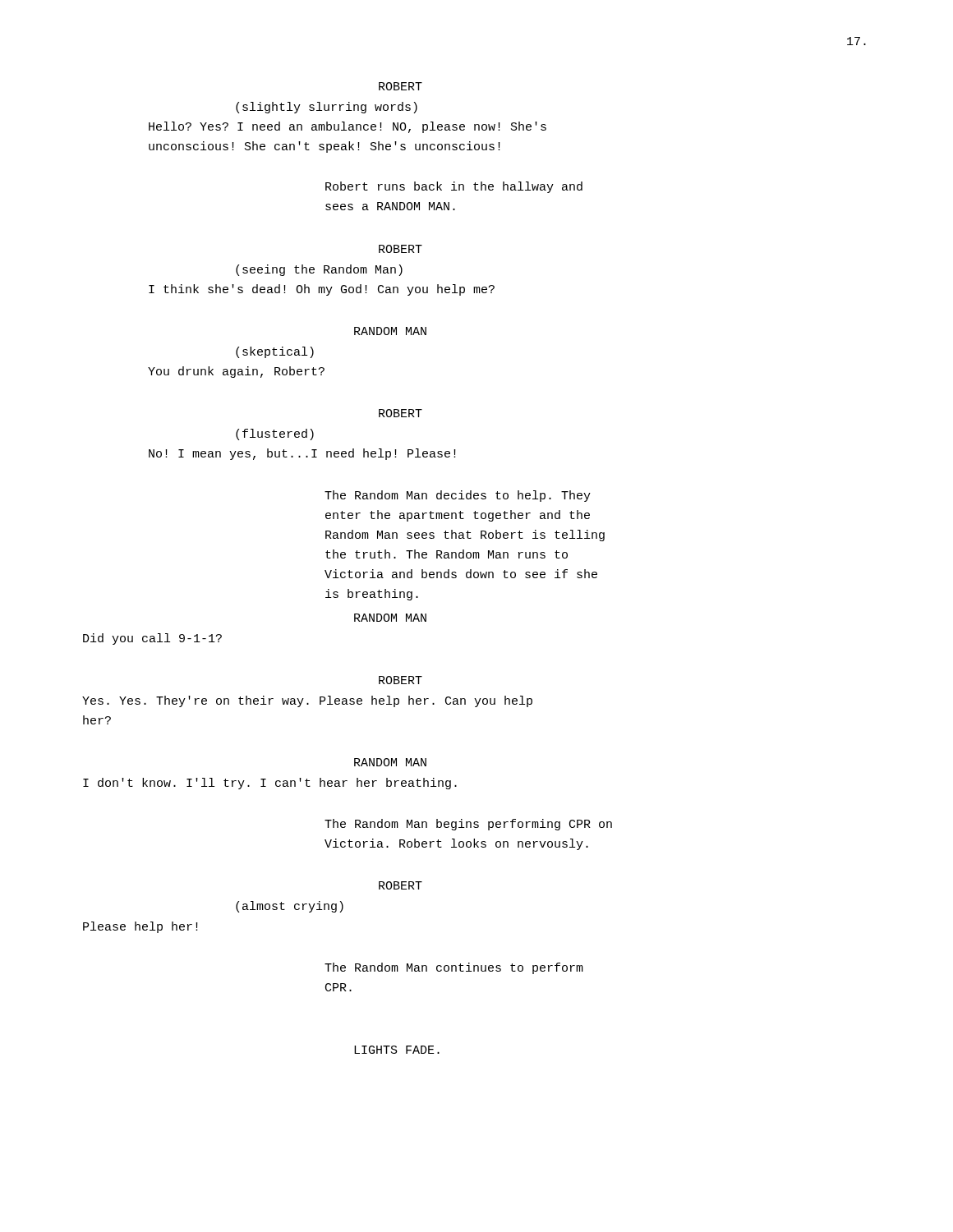Viewport: 953px width, 1232px height.
Task: Find the region starting "No! I mean yes, but...I"
Action: (x=303, y=455)
